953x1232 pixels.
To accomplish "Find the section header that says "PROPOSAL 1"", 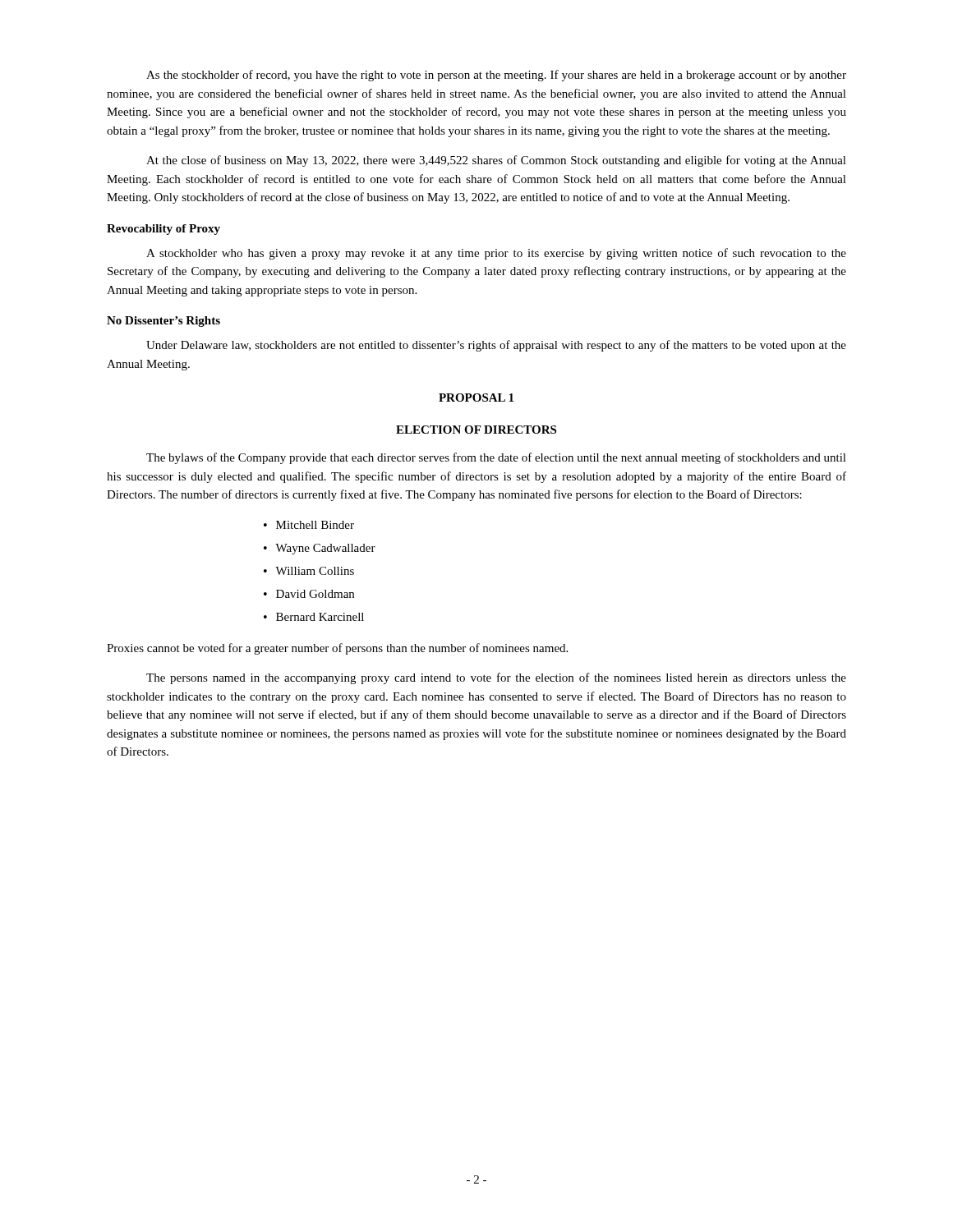I will (476, 398).
